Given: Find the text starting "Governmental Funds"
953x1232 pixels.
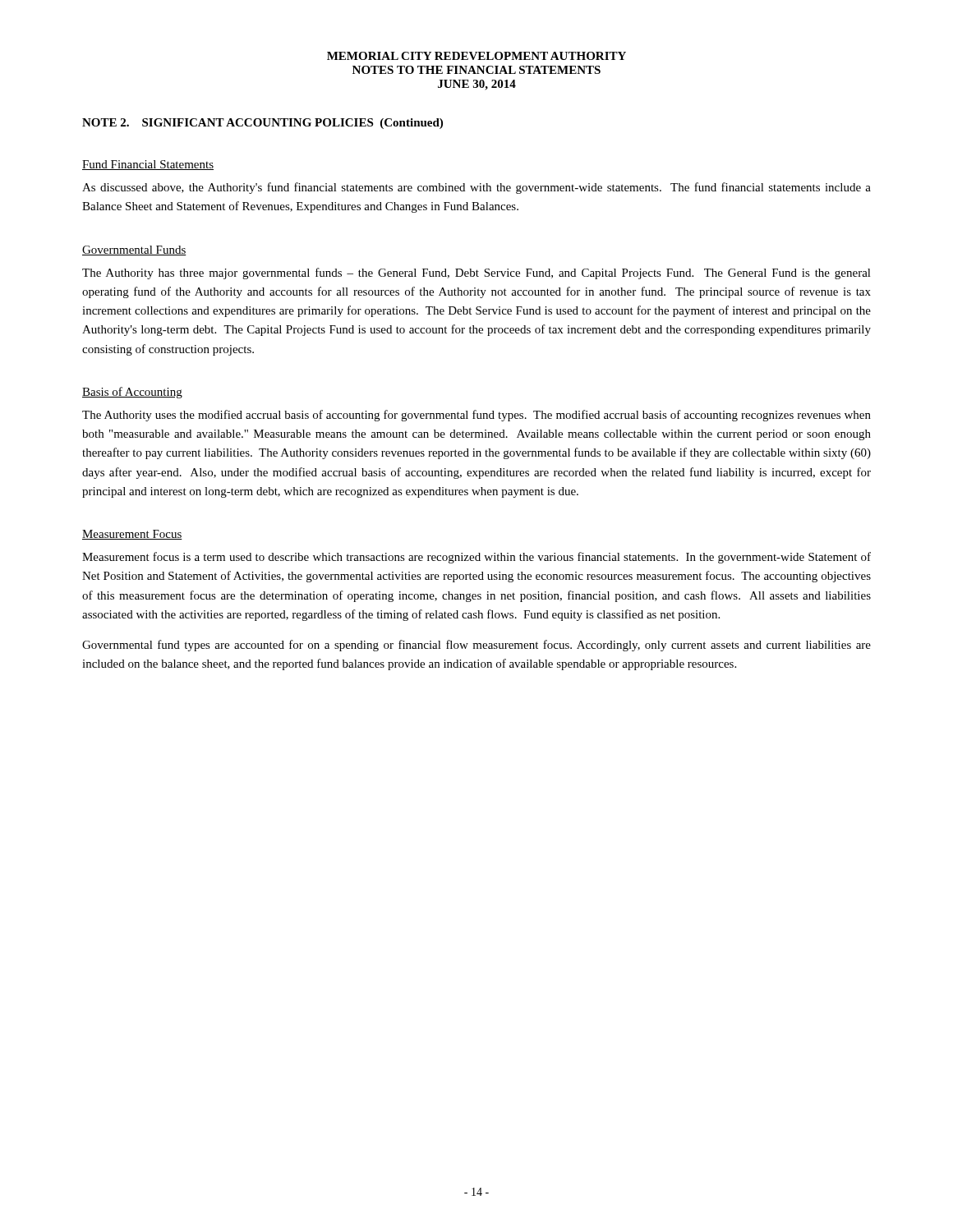Looking at the screenshot, I should click(134, 249).
